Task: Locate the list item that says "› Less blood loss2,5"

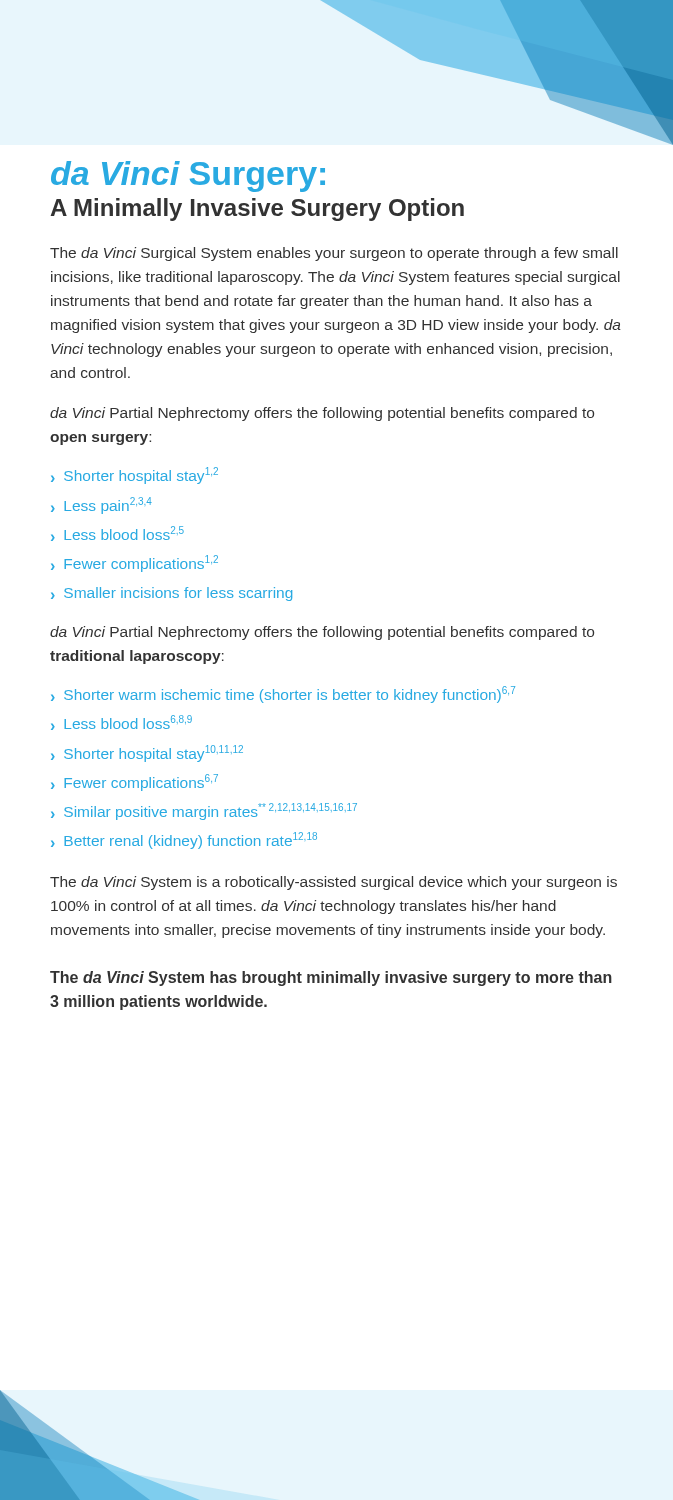Action: (117, 536)
